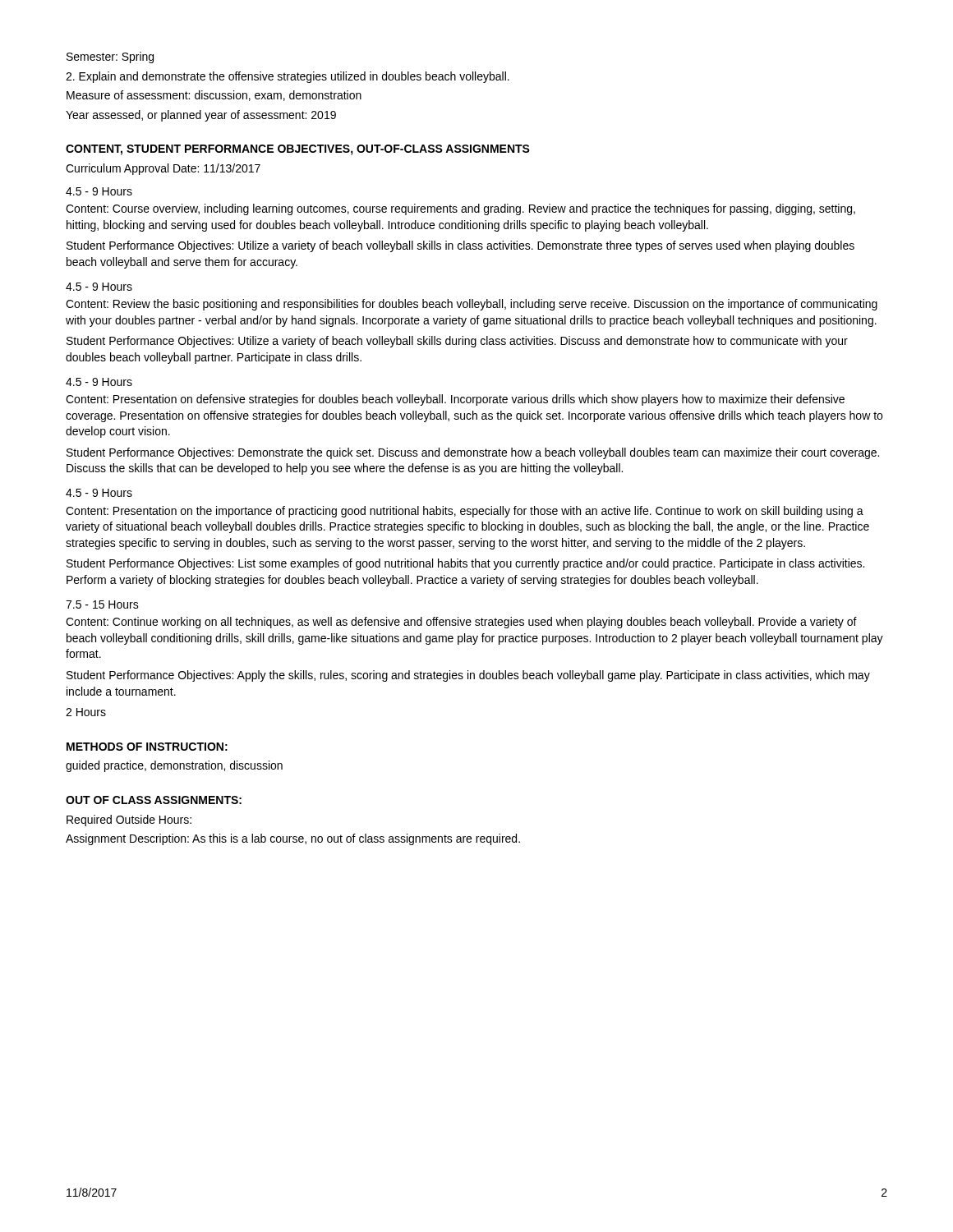Image resolution: width=953 pixels, height=1232 pixels.
Task: Find the block on this page that starts "Content: Review the basic positioning and responsibilities"
Action: pos(472,312)
